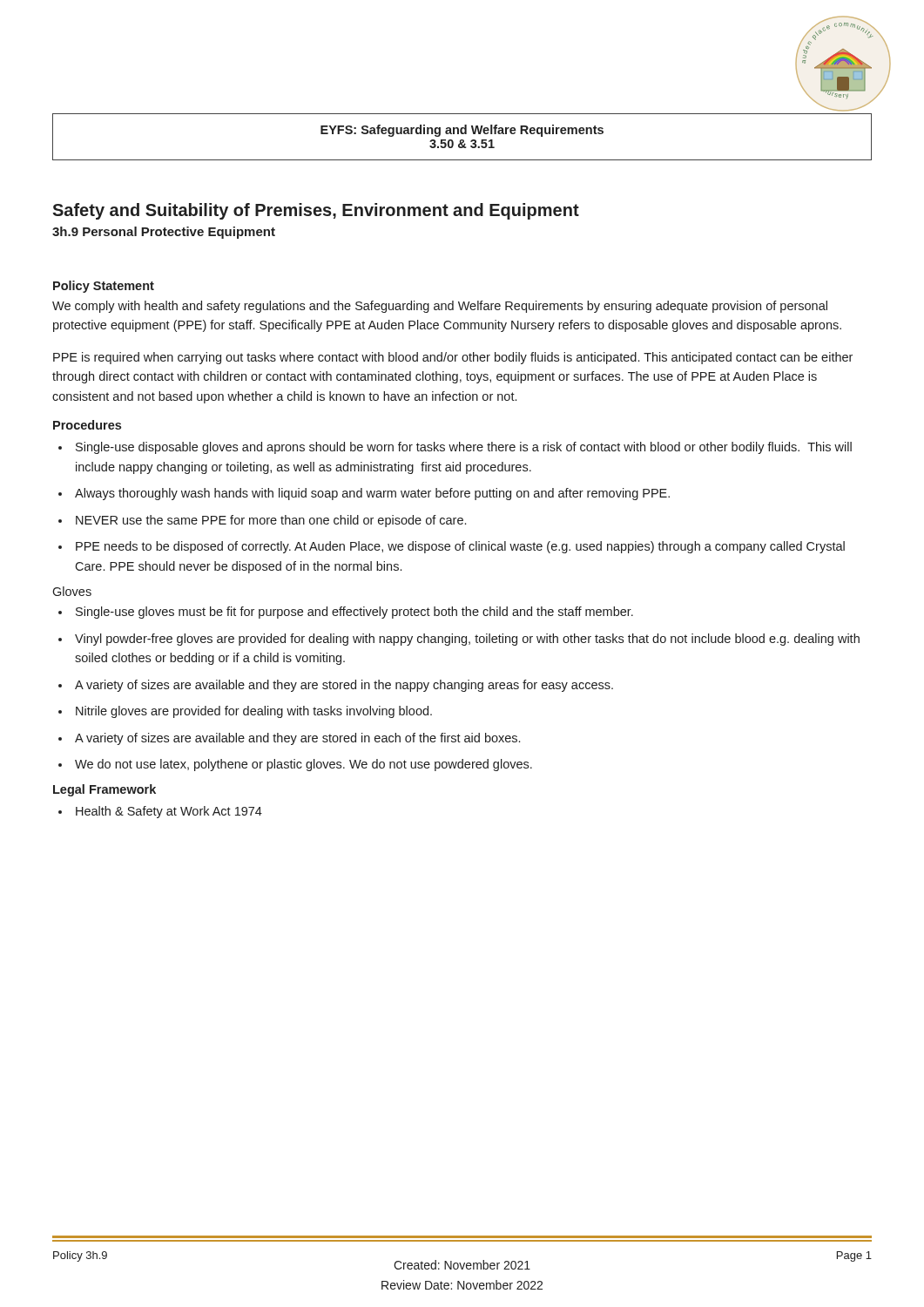Click on the section header that says "Legal Framework"
Viewport: 924px width, 1307px height.
pyautogui.click(x=104, y=790)
